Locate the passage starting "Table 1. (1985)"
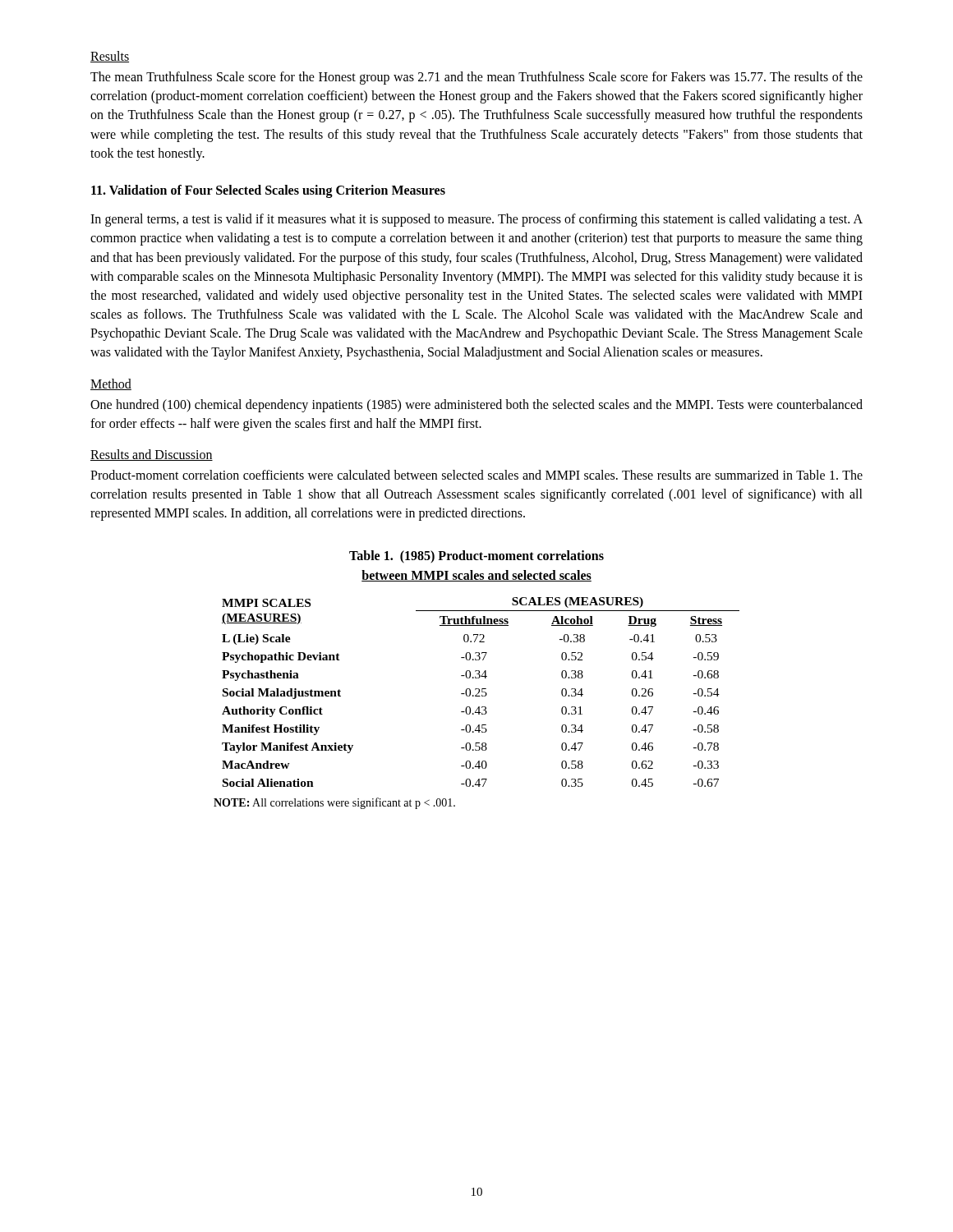953x1232 pixels. coord(476,565)
